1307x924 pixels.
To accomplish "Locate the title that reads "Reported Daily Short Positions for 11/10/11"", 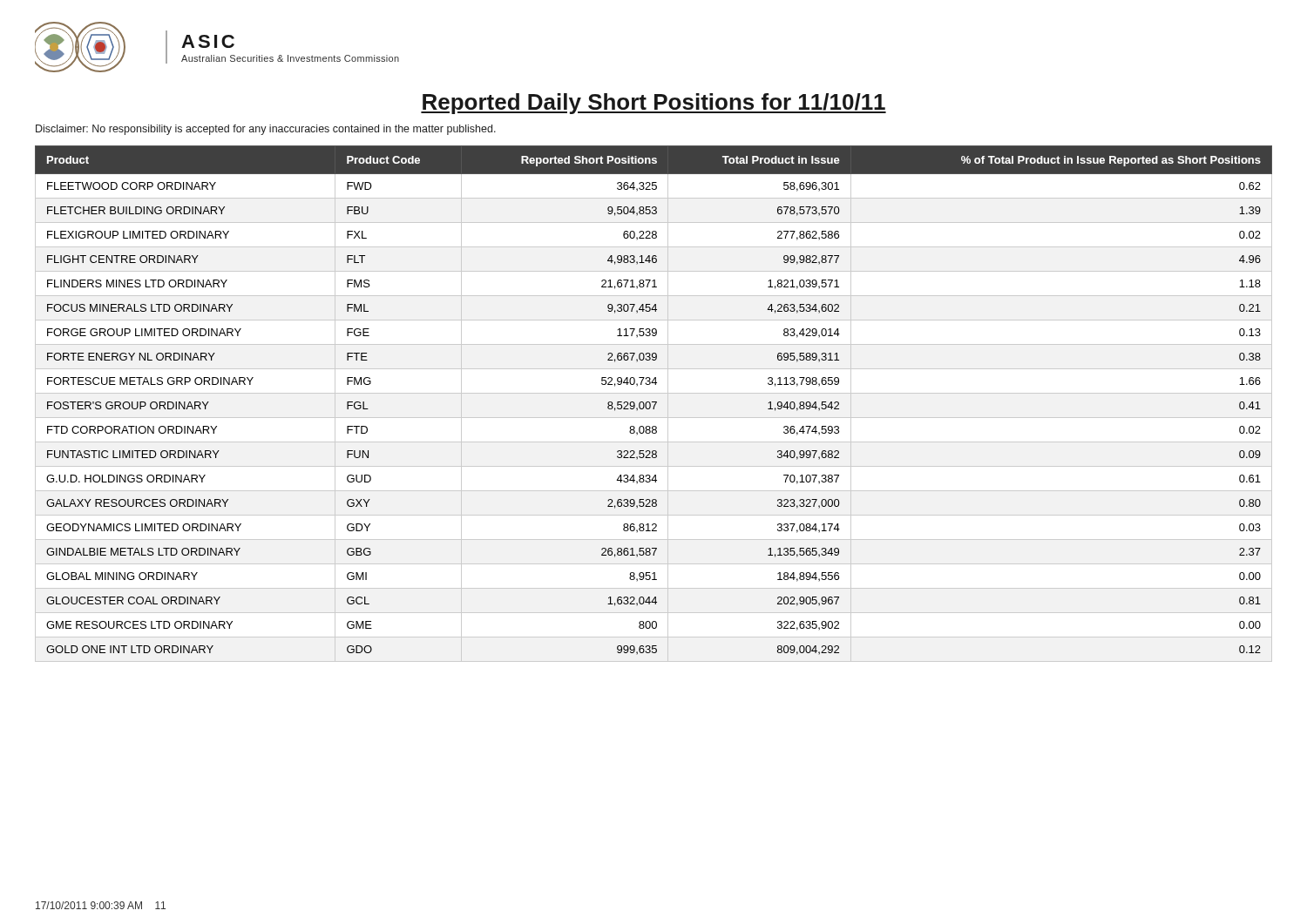I will (x=654, y=102).
